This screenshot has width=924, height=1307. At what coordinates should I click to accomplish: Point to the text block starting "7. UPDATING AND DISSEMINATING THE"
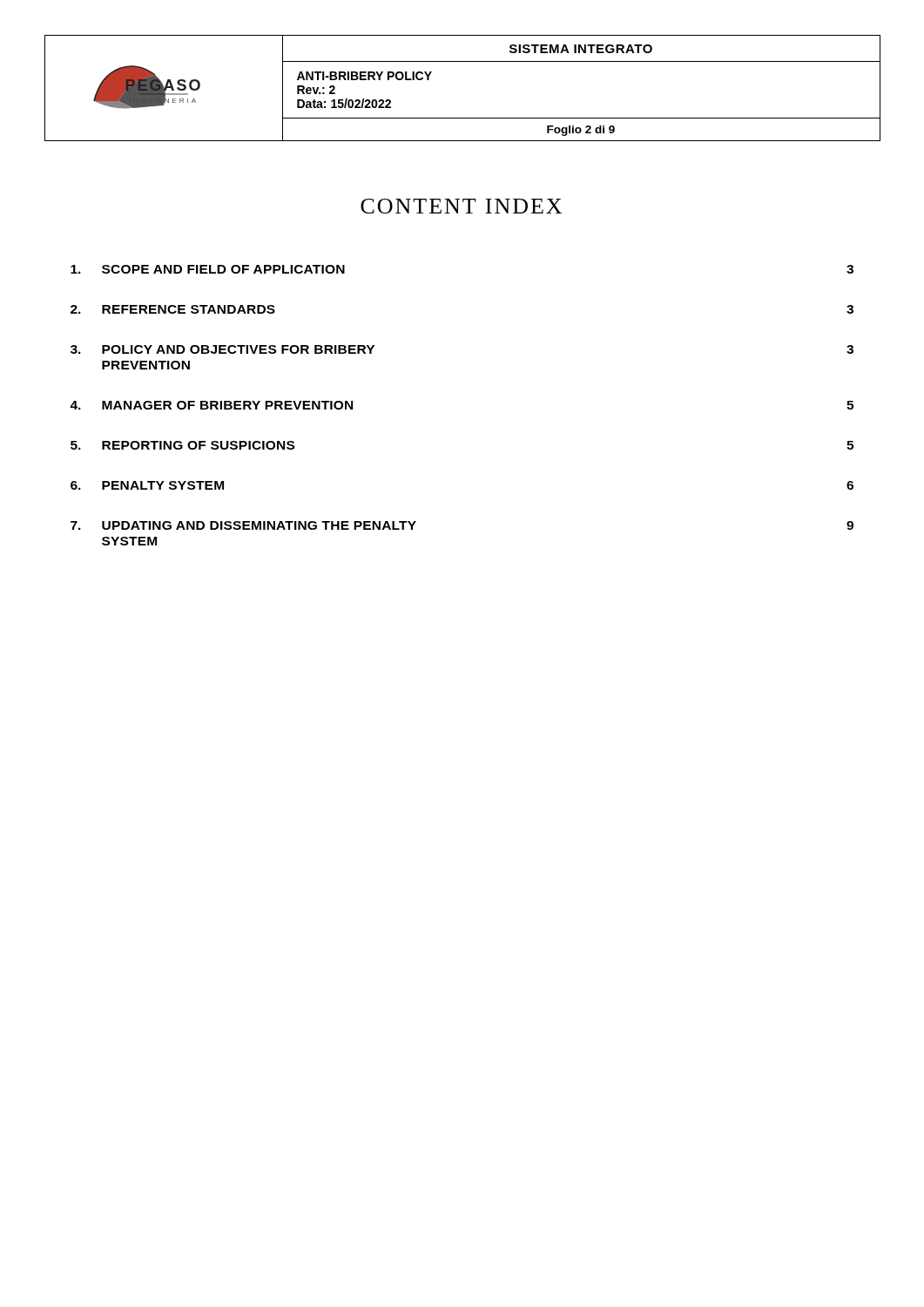(256, 525)
